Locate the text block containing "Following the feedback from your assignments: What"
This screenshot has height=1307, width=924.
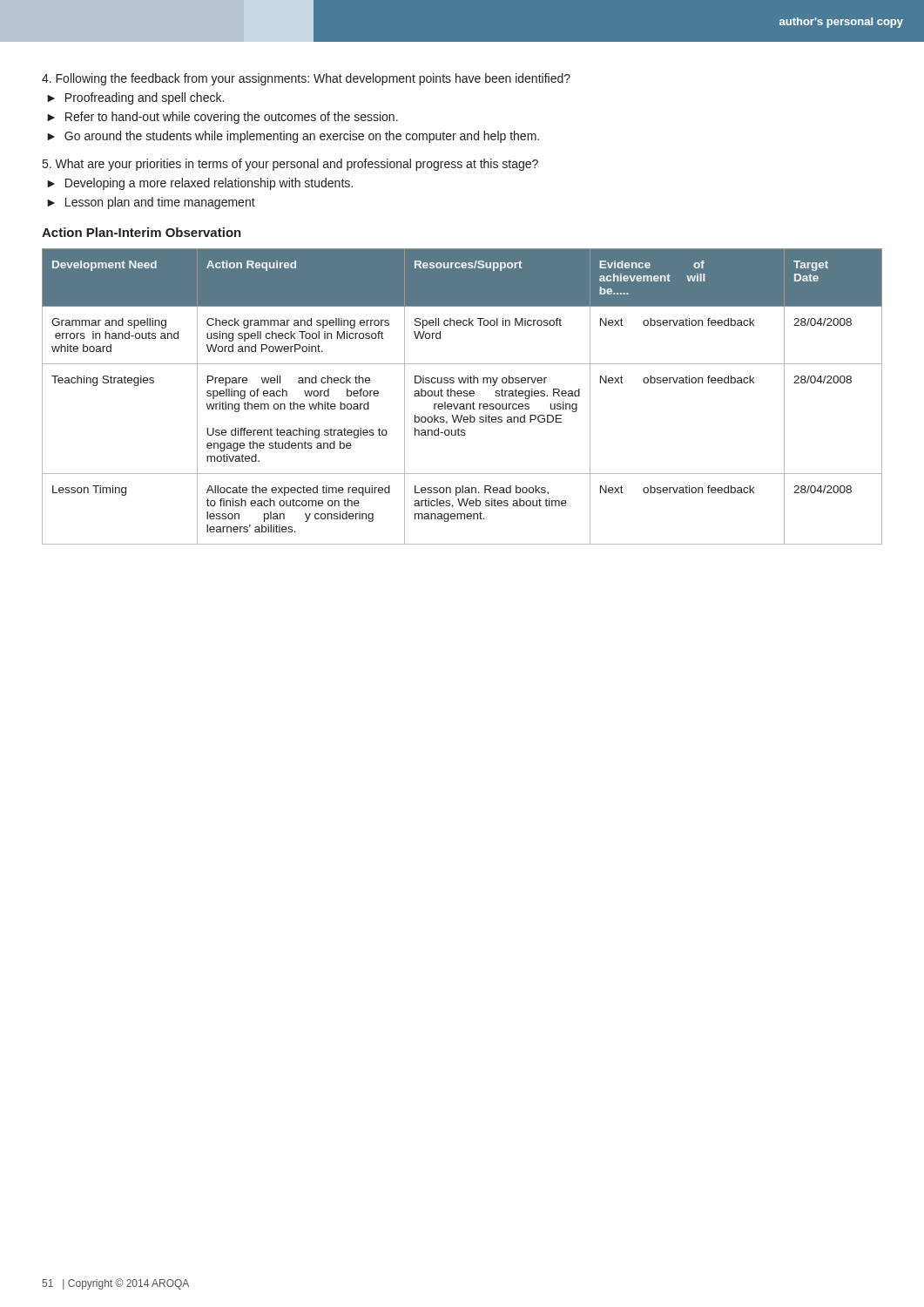point(306,78)
